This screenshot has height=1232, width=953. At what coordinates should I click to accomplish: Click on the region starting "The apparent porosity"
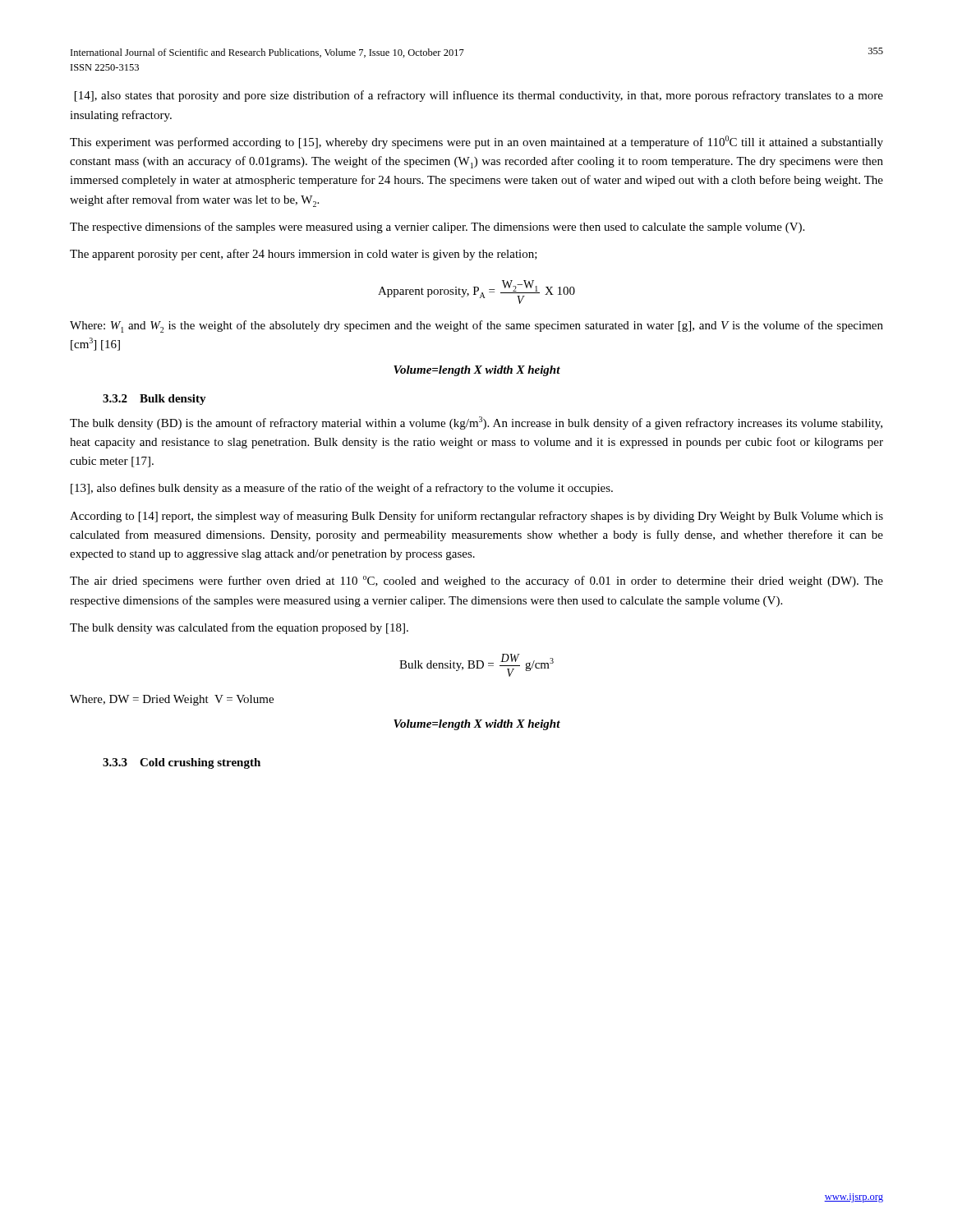coord(476,254)
